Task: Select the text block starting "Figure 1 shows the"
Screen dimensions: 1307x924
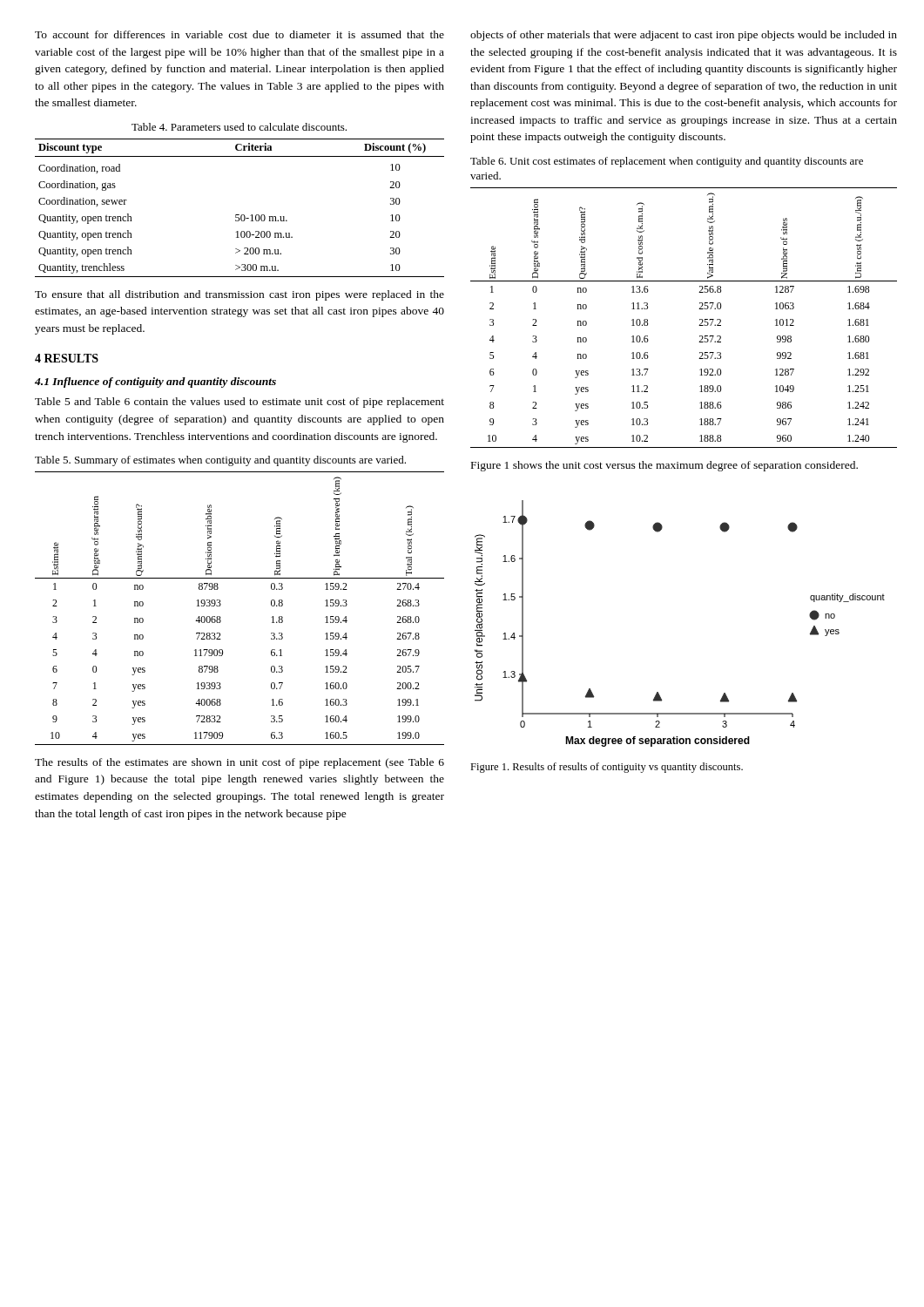Action: coord(664,465)
